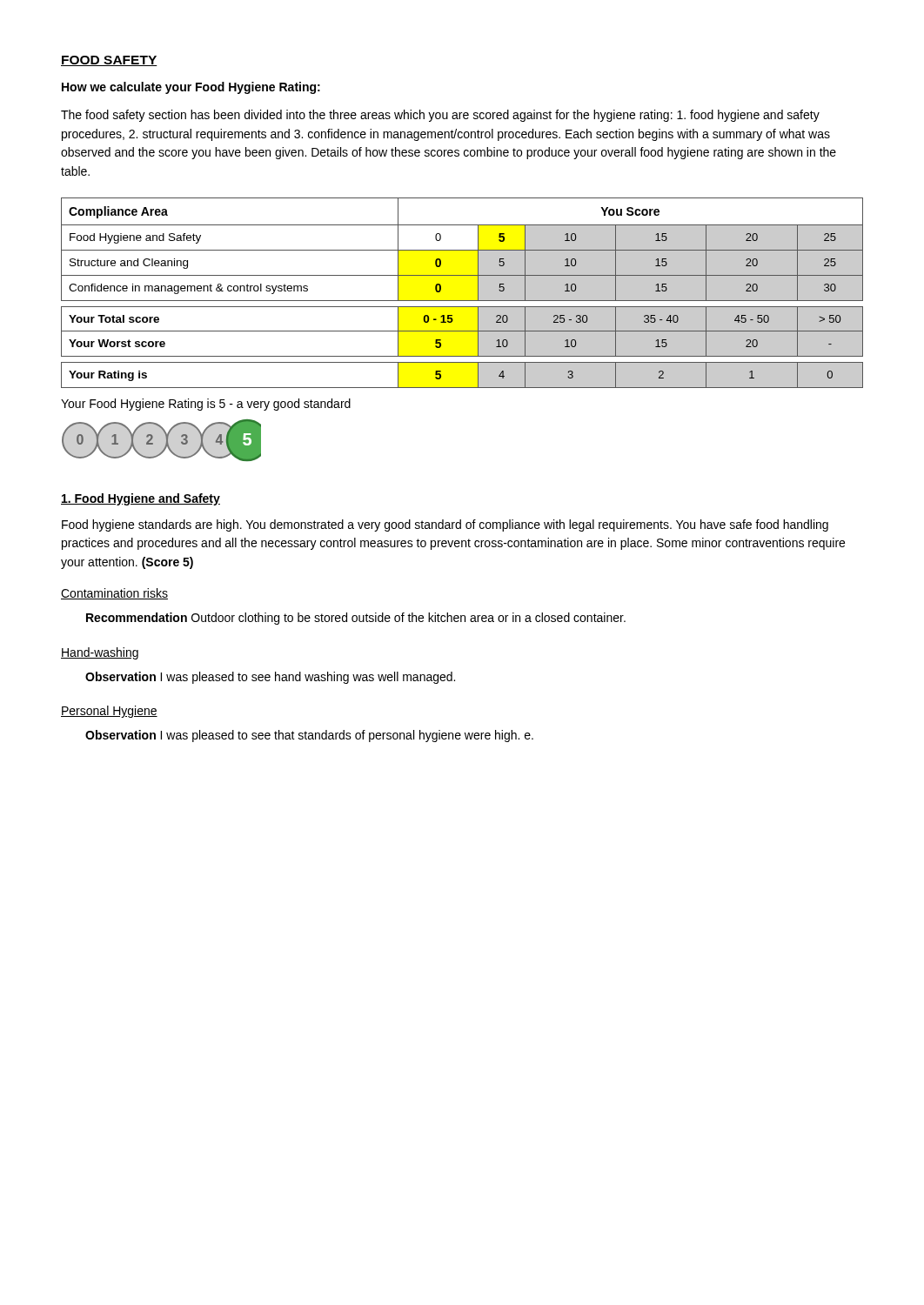Locate the infographic
Image resolution: width=924 pixels, height=1305 pixels.
462,441
